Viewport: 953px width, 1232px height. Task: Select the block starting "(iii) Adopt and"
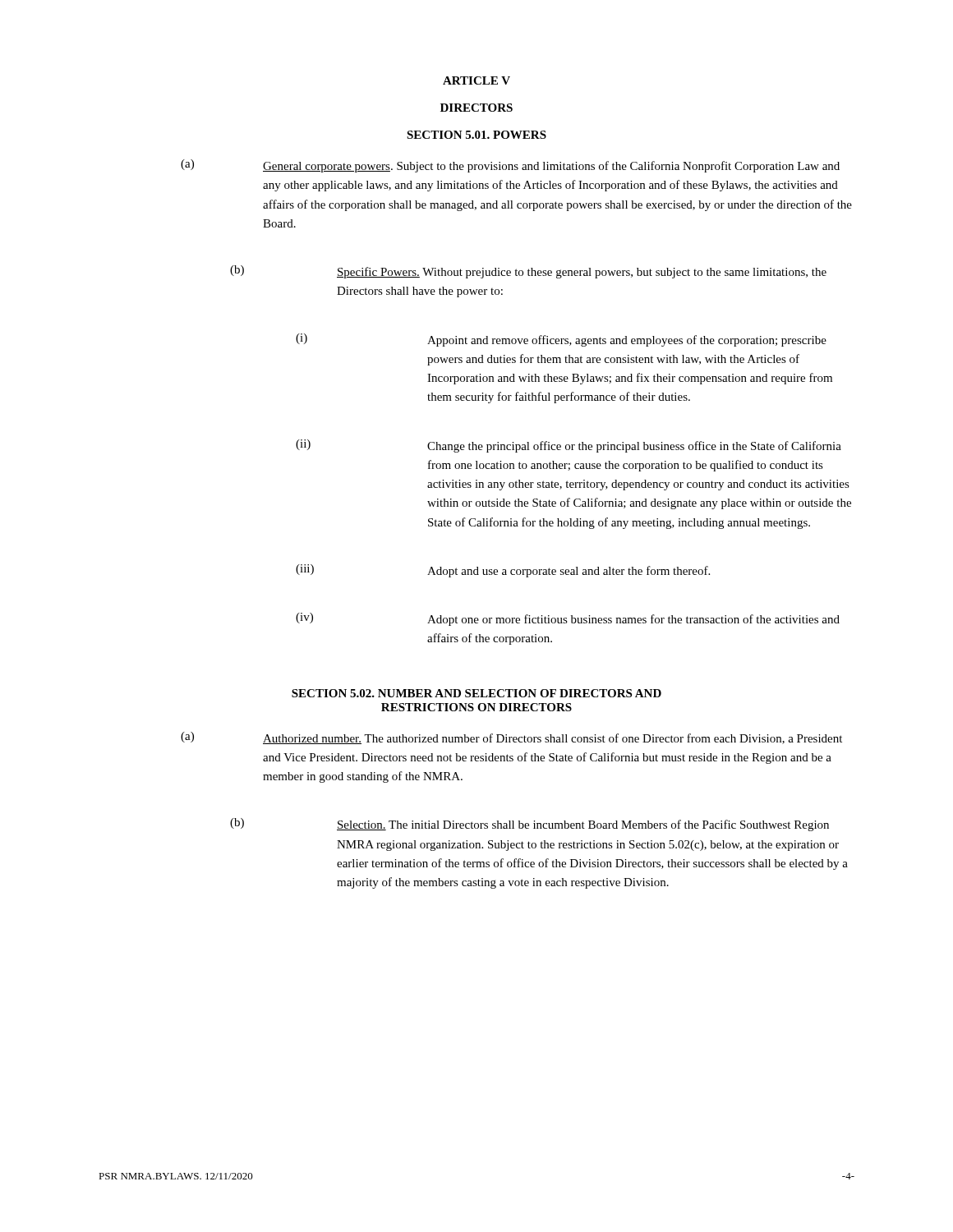(476, 571)
